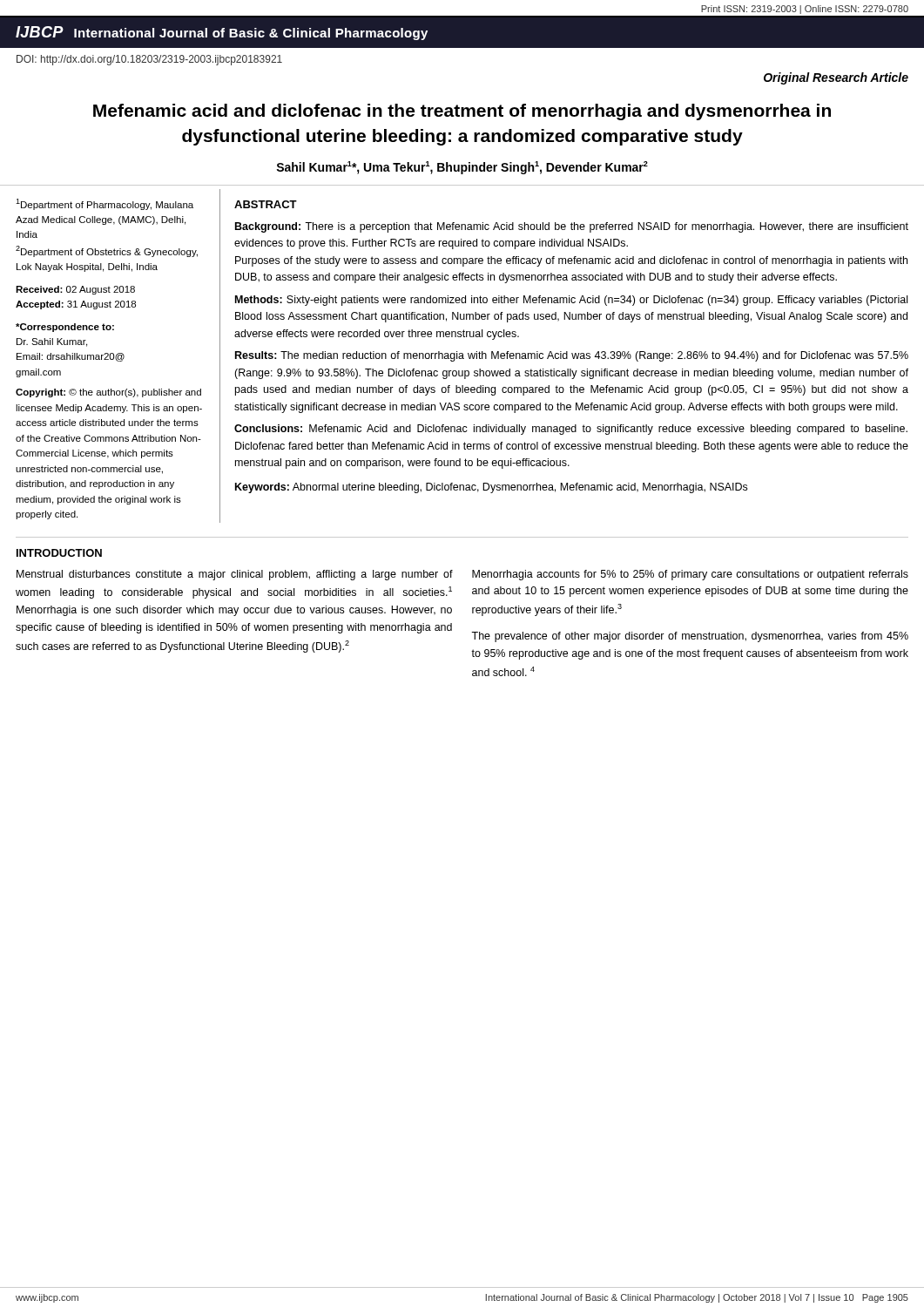Where is the passage that starts "Results: The median"?
This screenshot has width=924, height=1307.
[x=571, y=381]
